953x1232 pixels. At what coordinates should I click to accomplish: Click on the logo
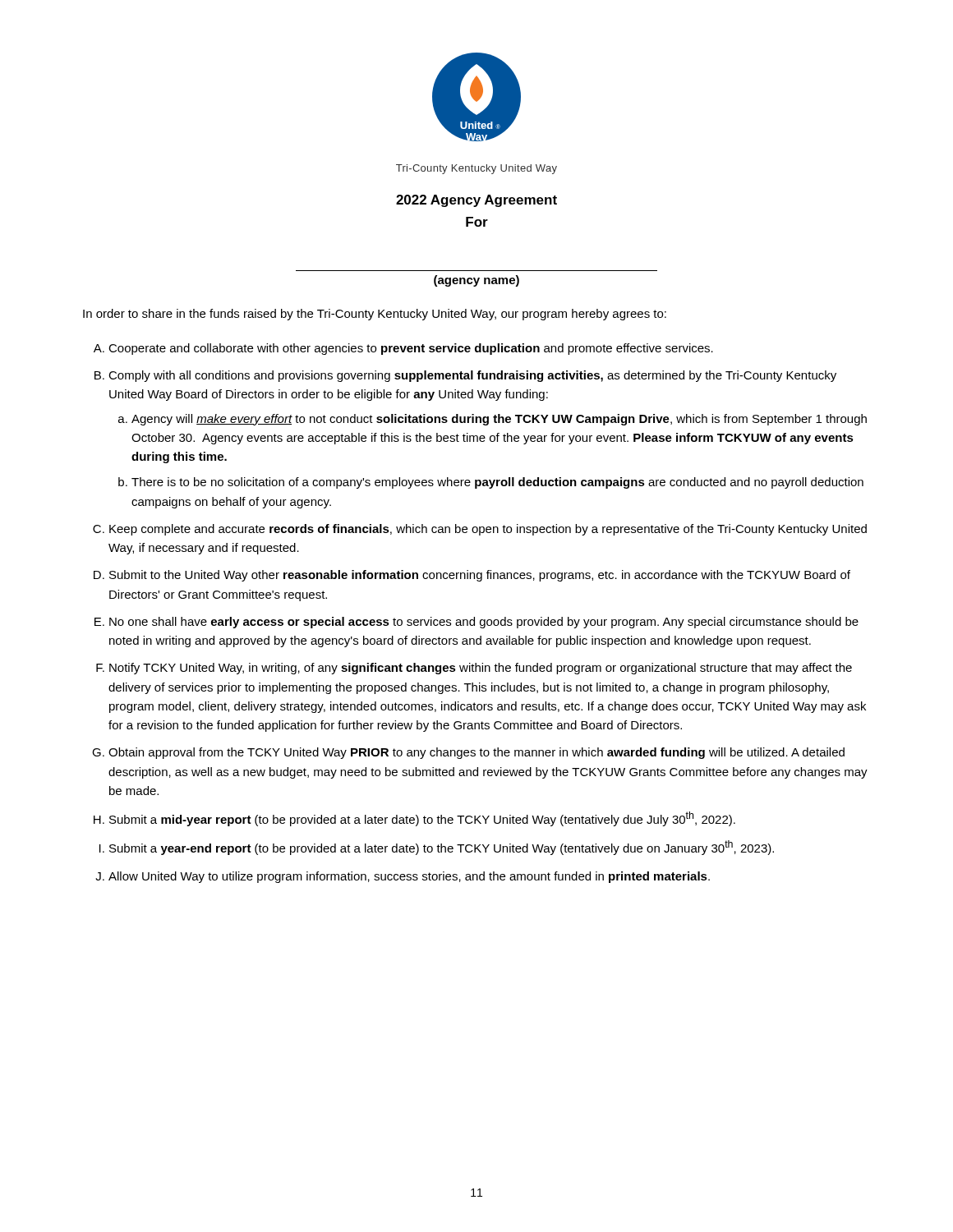point(476,112)
